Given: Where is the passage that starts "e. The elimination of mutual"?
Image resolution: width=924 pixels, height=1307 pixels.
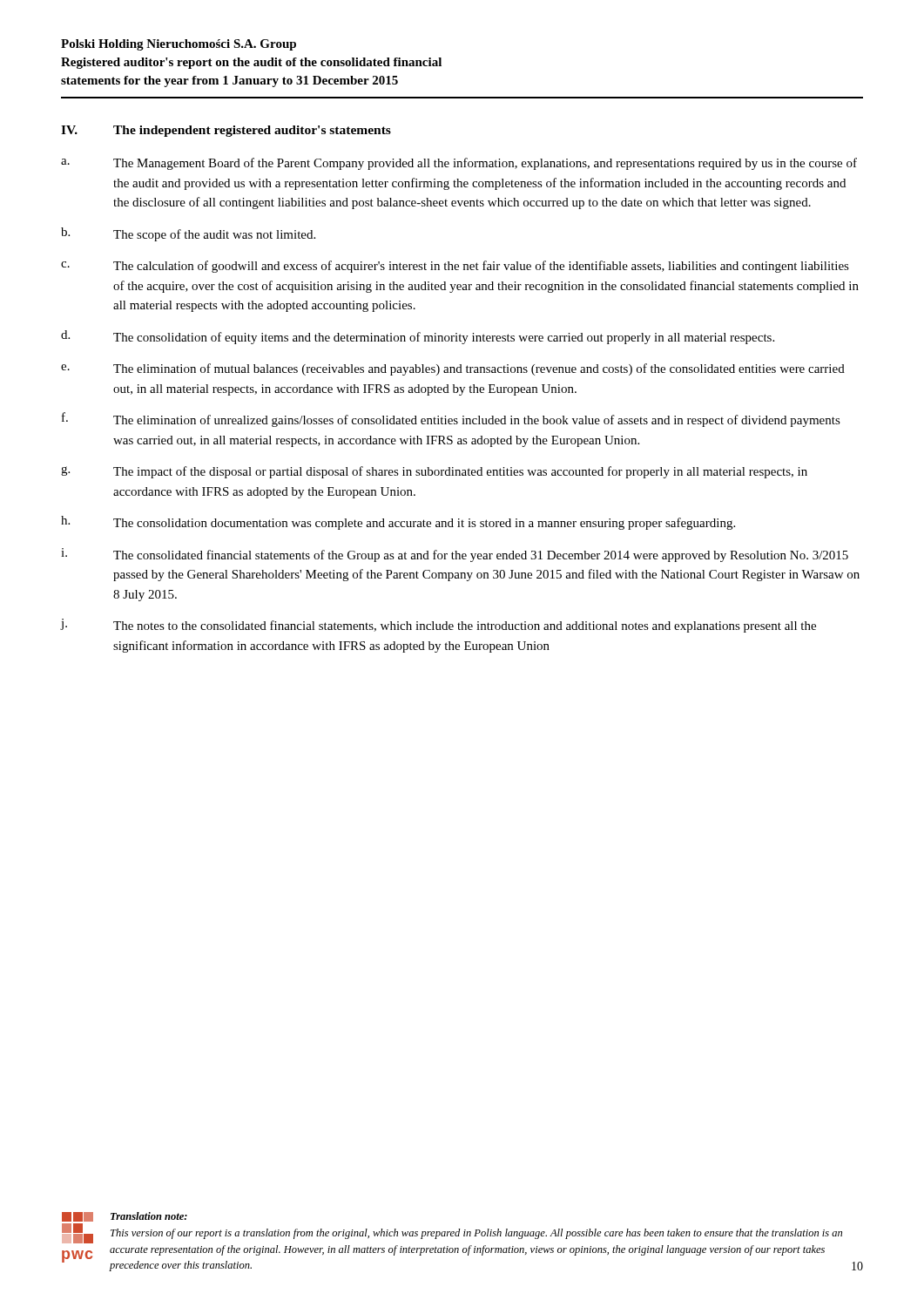Looking at the screenshot, I should pyautogui.click(x=462, y=379).
